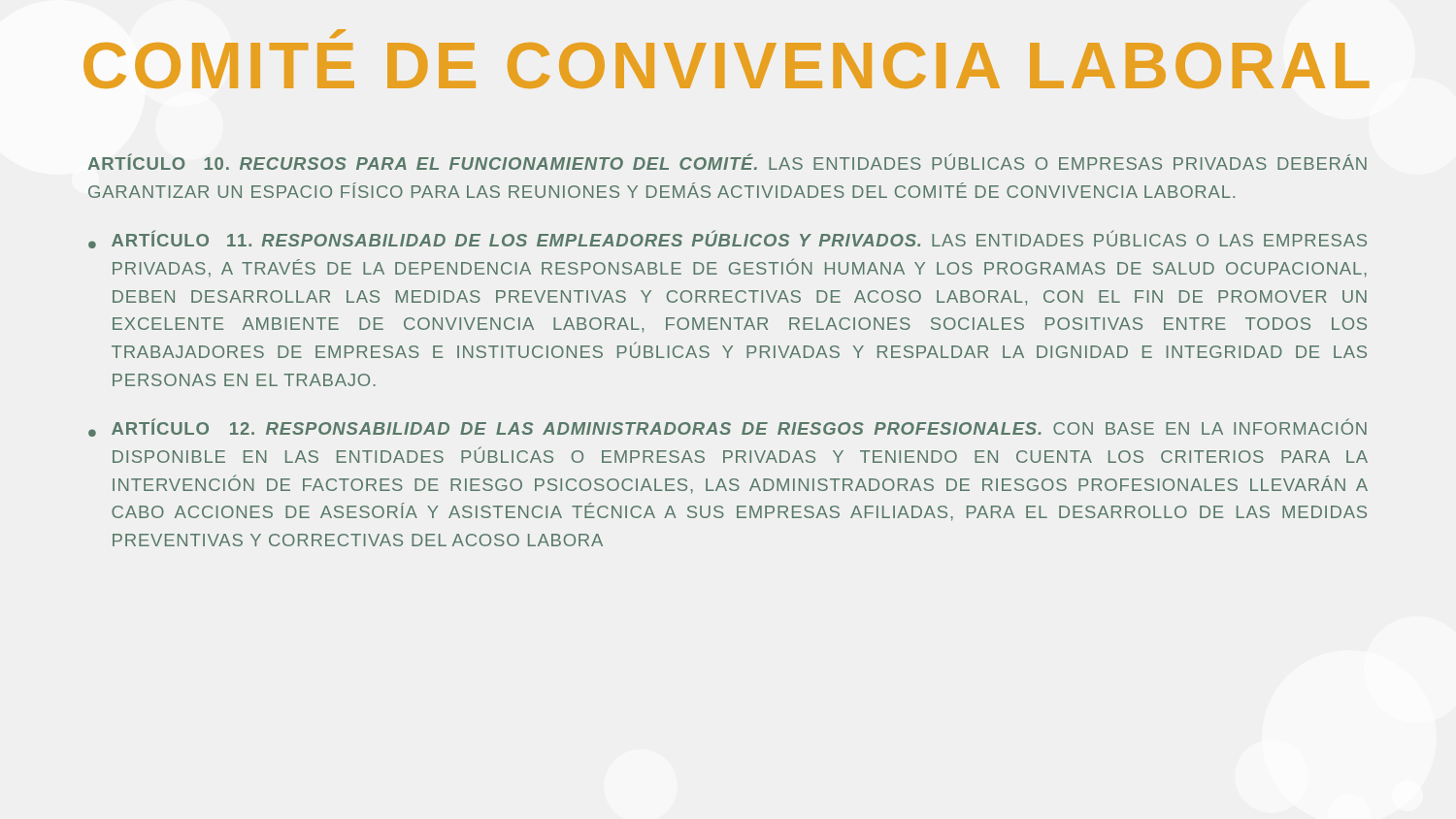Find the block on this page that starts "• ARTÍCULO 12. RESPONSABILIDAD DE"
Image resolution: width=1456 pixels, height=819 pixels.
(x=728, y=485)
